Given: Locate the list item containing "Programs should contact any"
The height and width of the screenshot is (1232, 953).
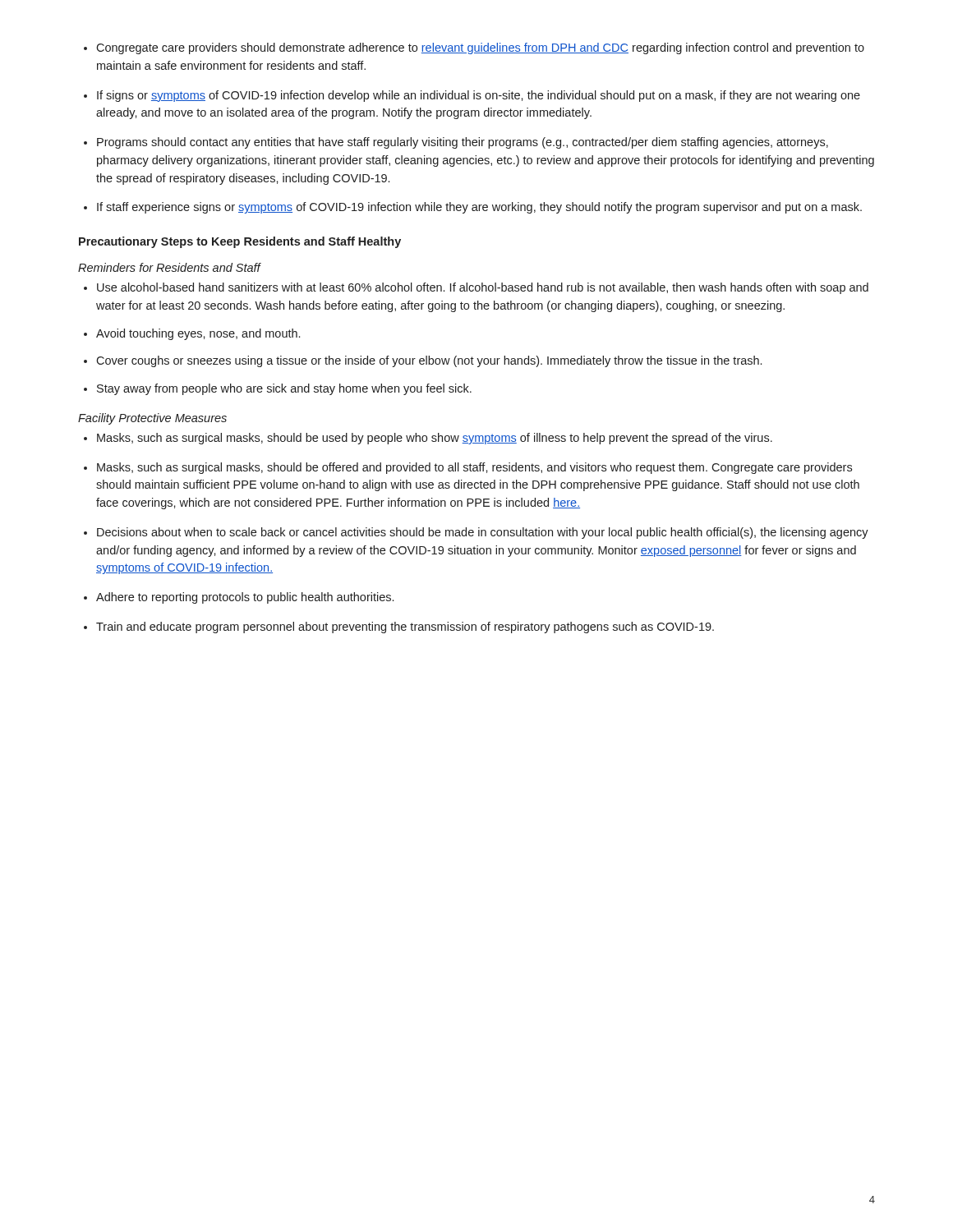Looking at the screenshot, I should pos(476,161).
